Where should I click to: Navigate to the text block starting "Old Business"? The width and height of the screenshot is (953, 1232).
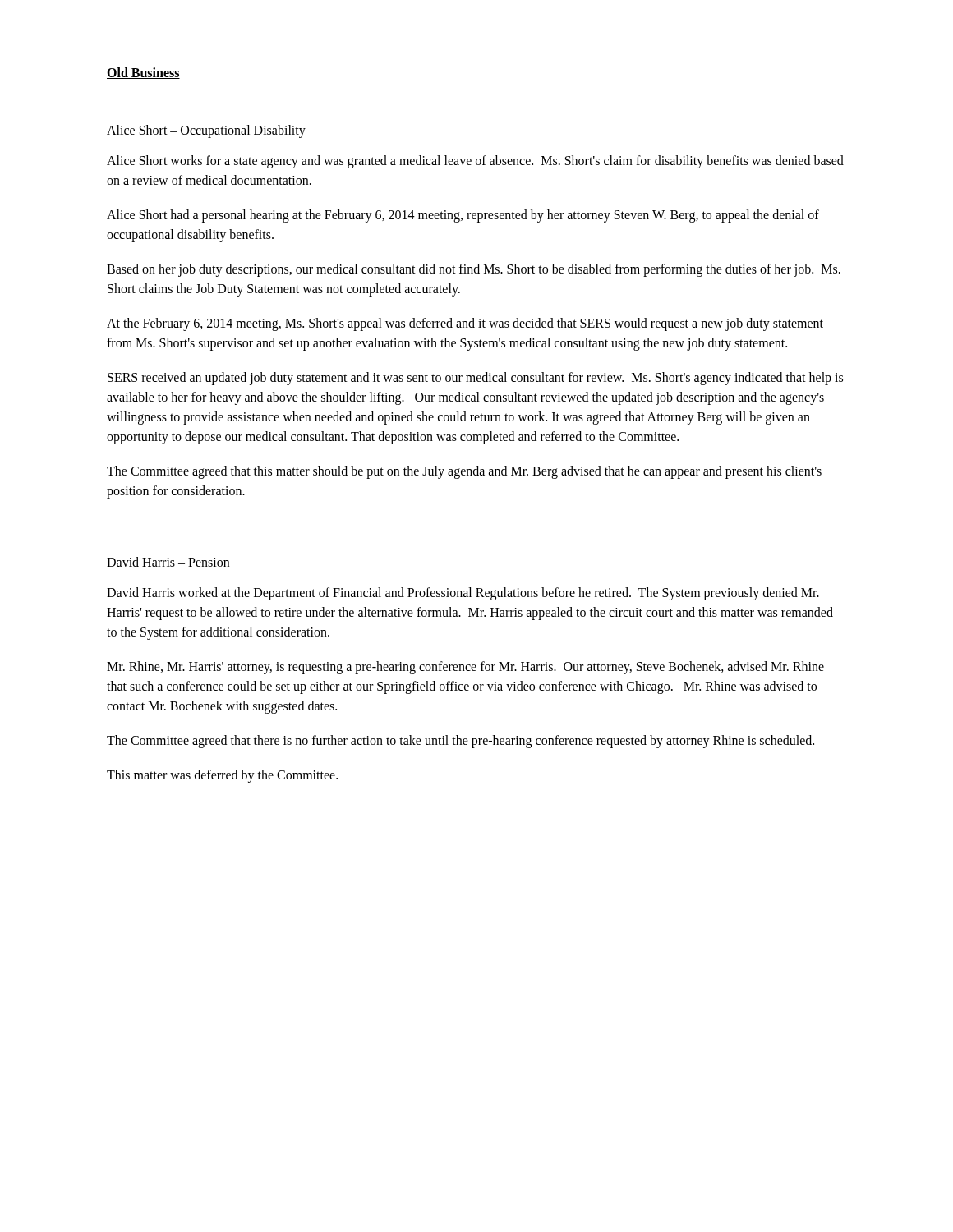tap(143, 73)
